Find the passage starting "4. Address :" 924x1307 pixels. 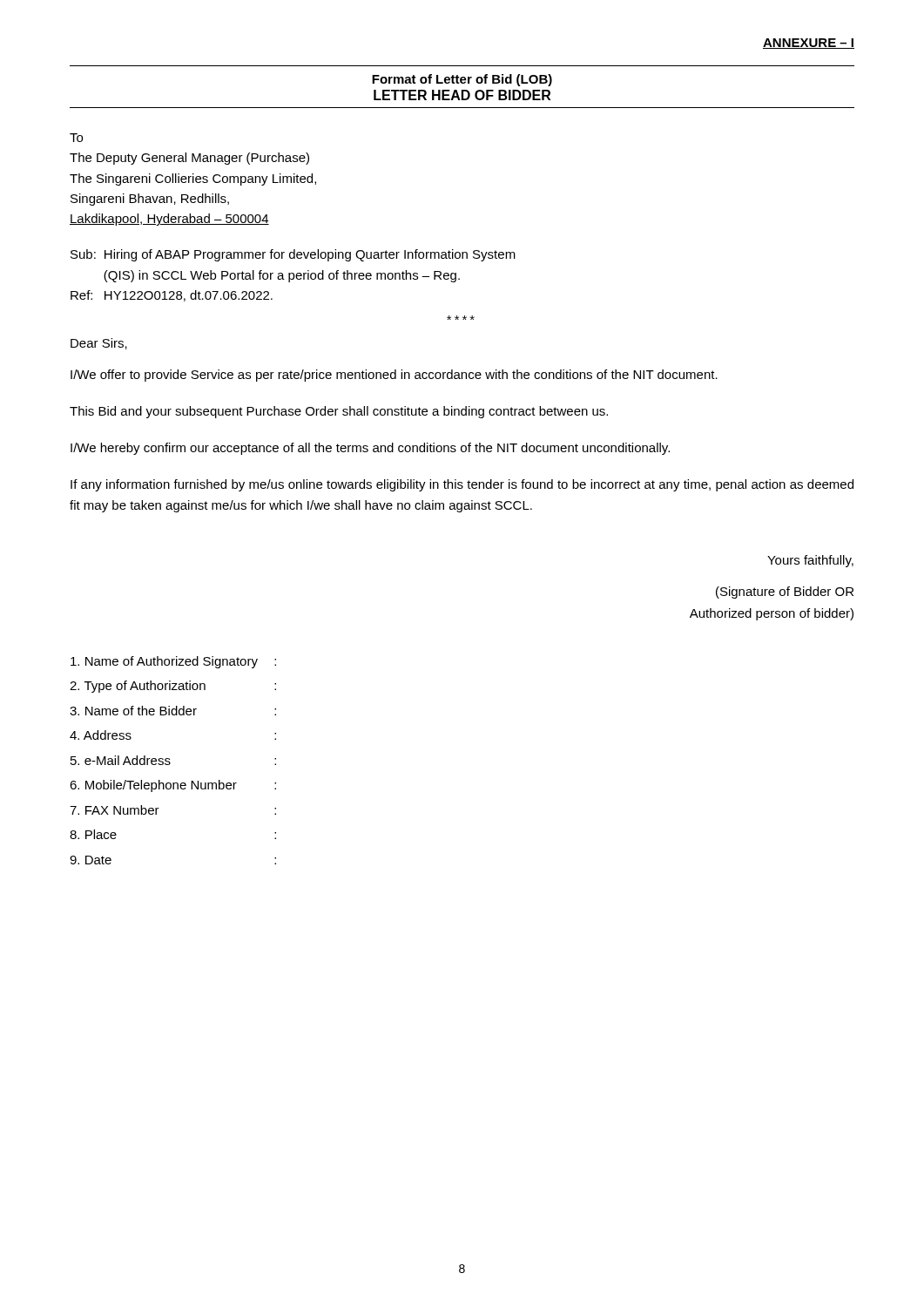tap(102, 734)
